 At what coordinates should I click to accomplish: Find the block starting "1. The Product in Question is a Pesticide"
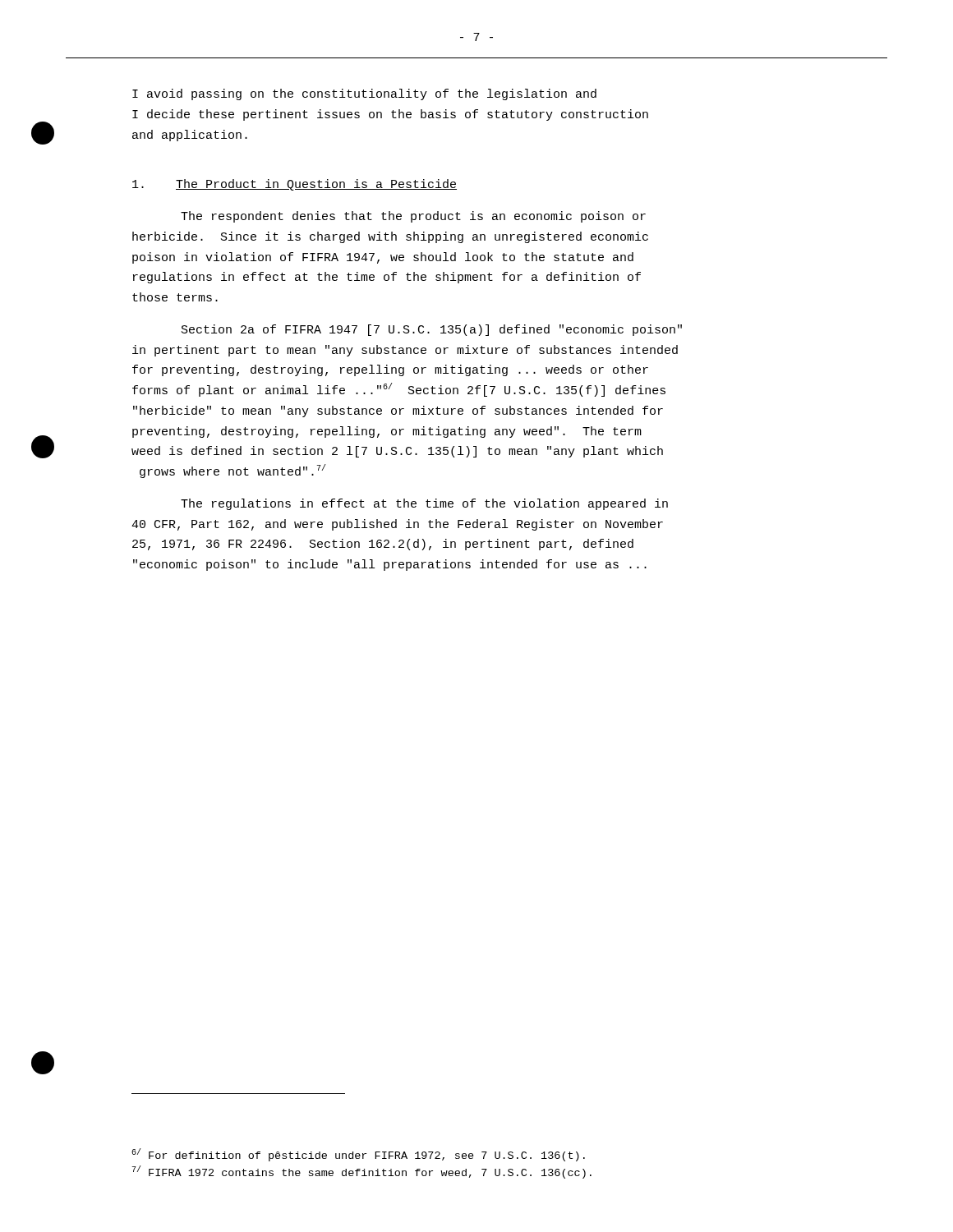(294, 185)
